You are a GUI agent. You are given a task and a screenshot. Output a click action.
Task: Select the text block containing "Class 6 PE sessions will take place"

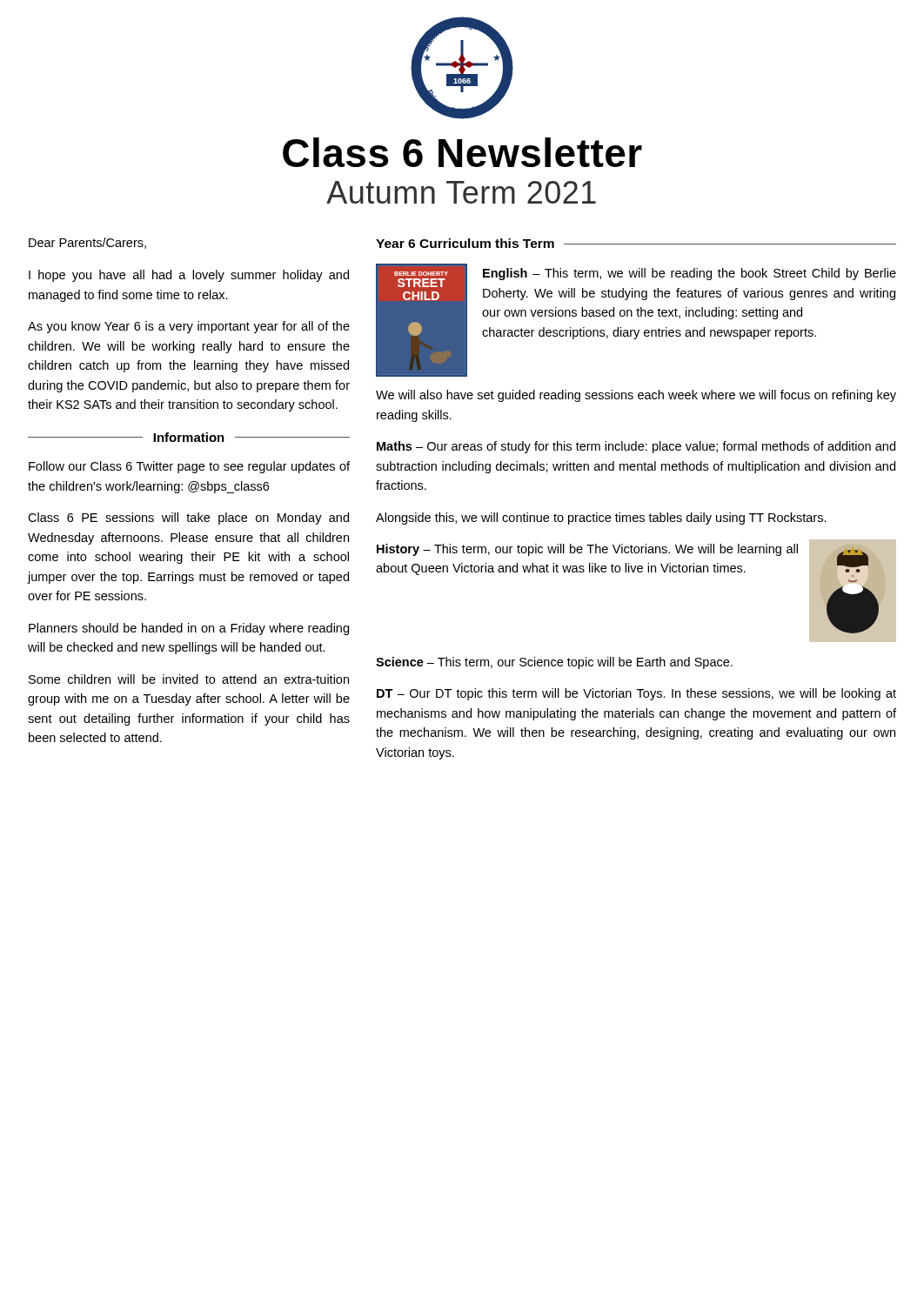point(189,557)
